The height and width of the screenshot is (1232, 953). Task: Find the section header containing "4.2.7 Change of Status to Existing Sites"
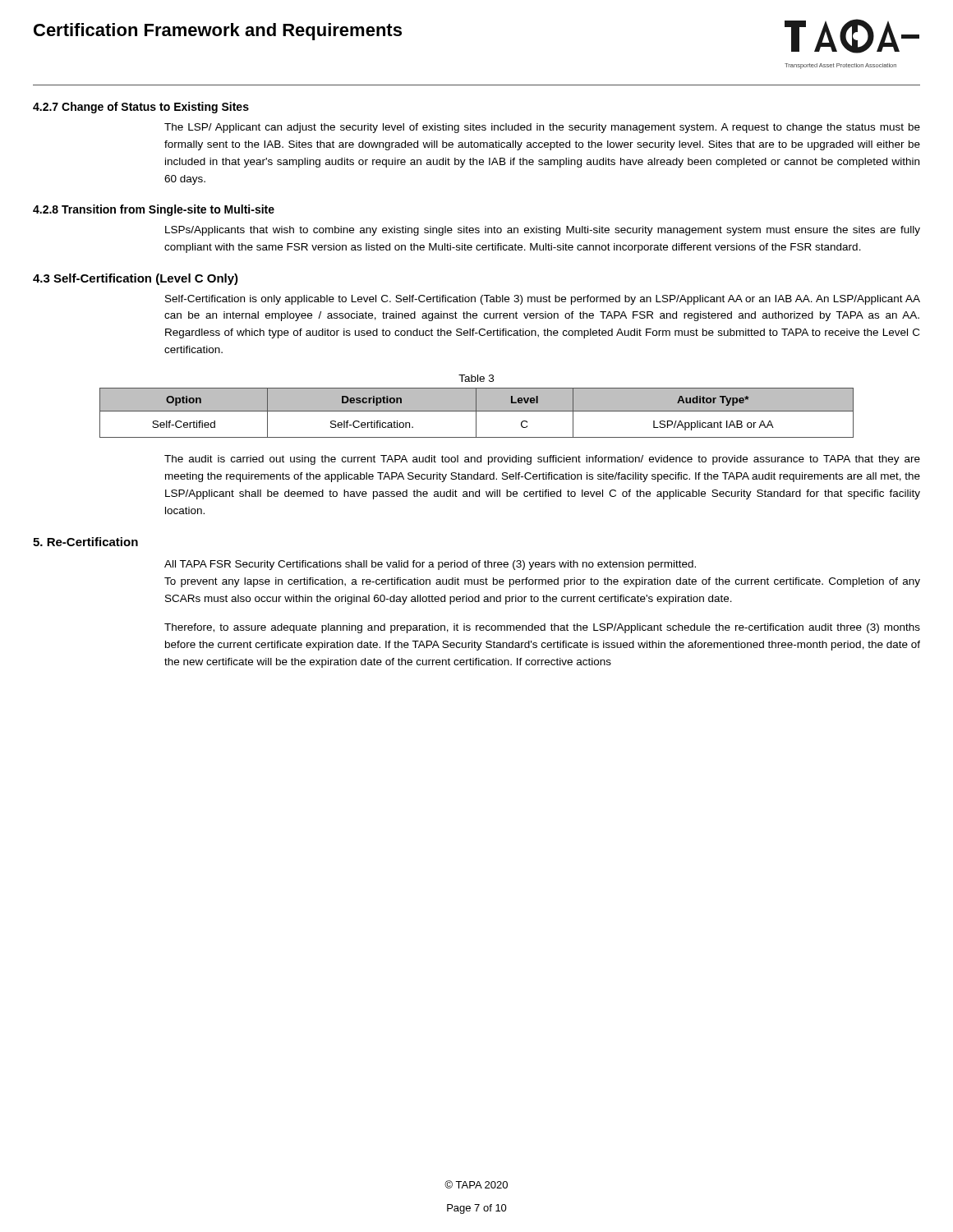pyautogui.click(x=141, y=107)
